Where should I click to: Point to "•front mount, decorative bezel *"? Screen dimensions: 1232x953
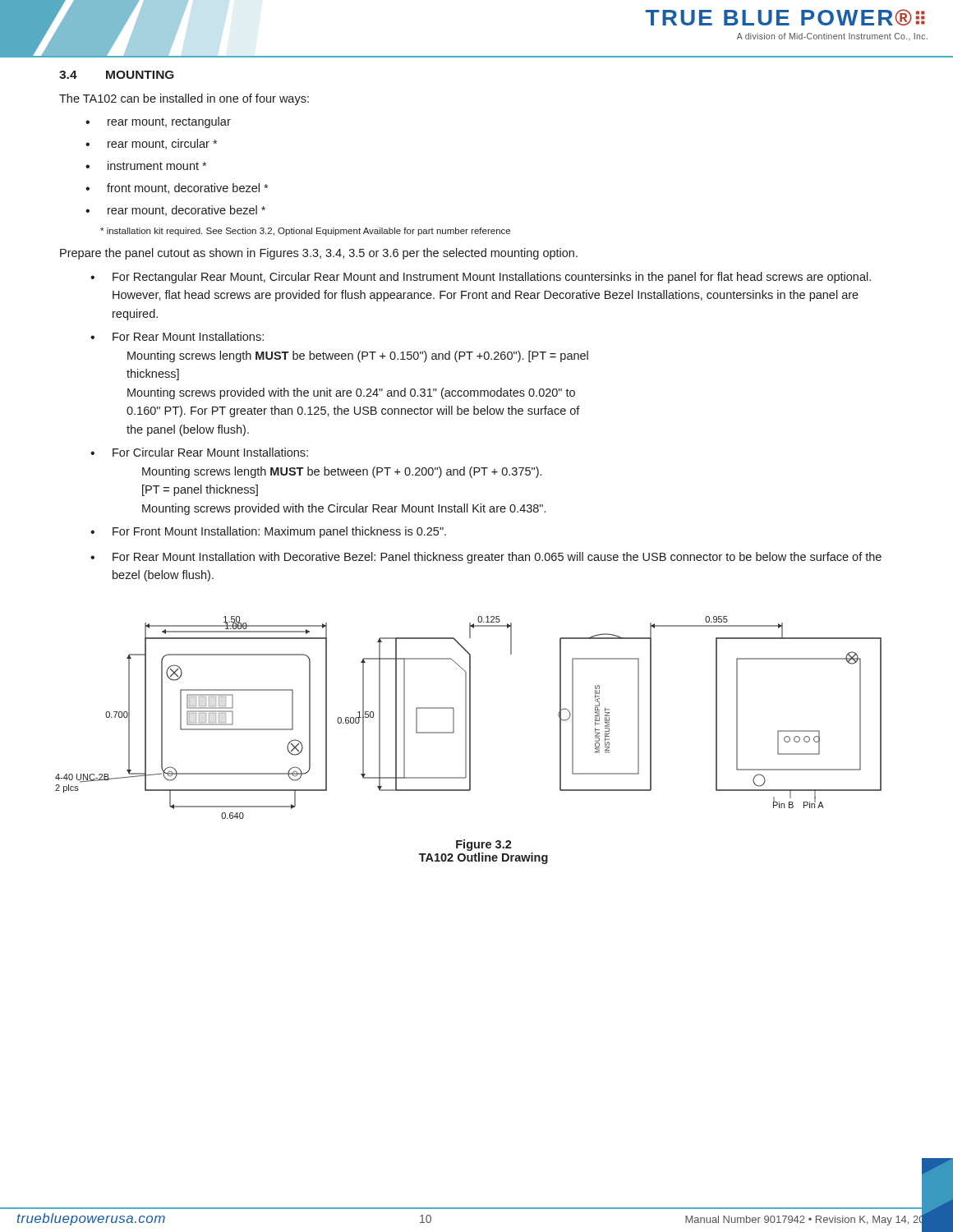(177, 189)
